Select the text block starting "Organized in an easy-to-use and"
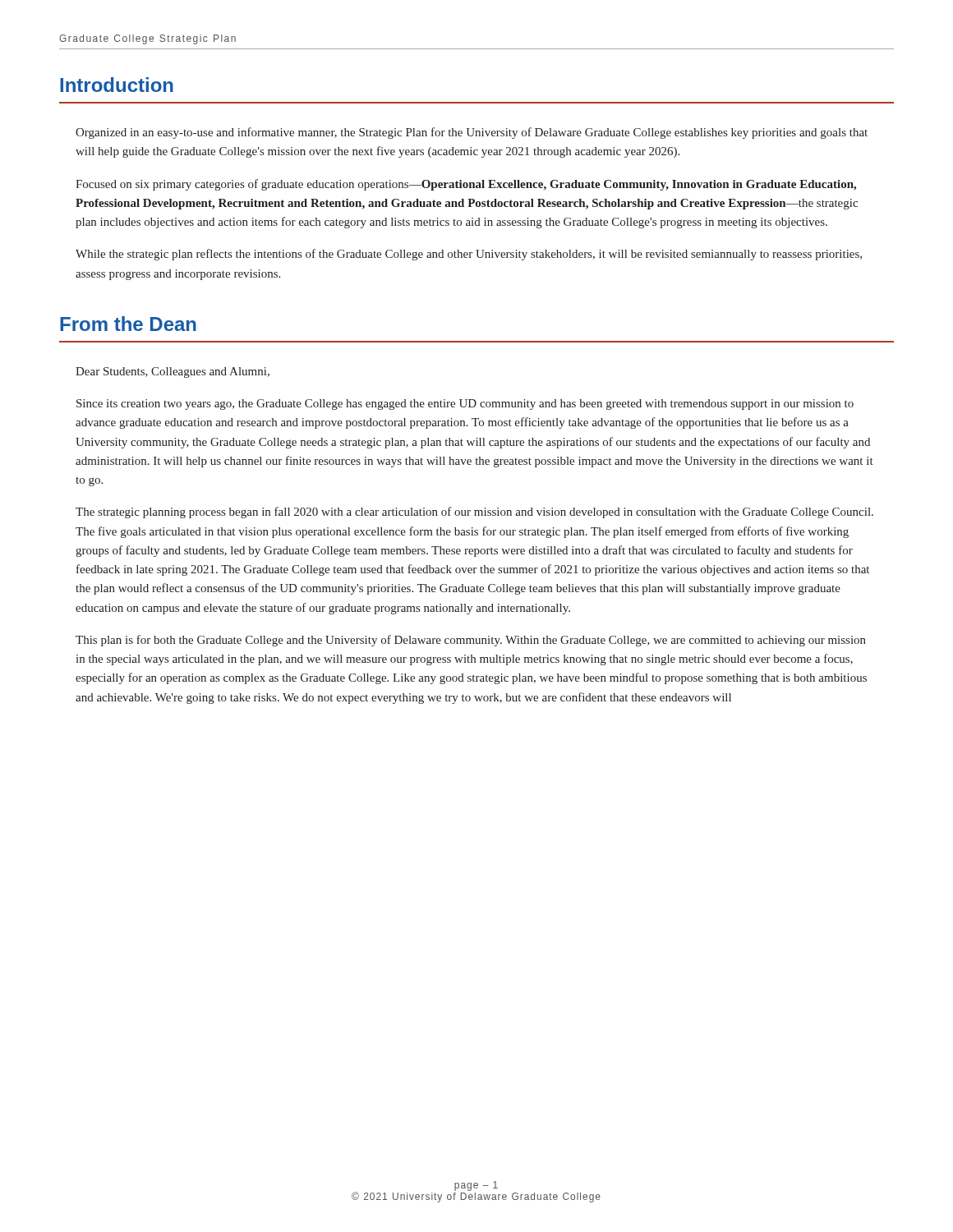This screenshot has width=953, height=1232. pos(472,142)
